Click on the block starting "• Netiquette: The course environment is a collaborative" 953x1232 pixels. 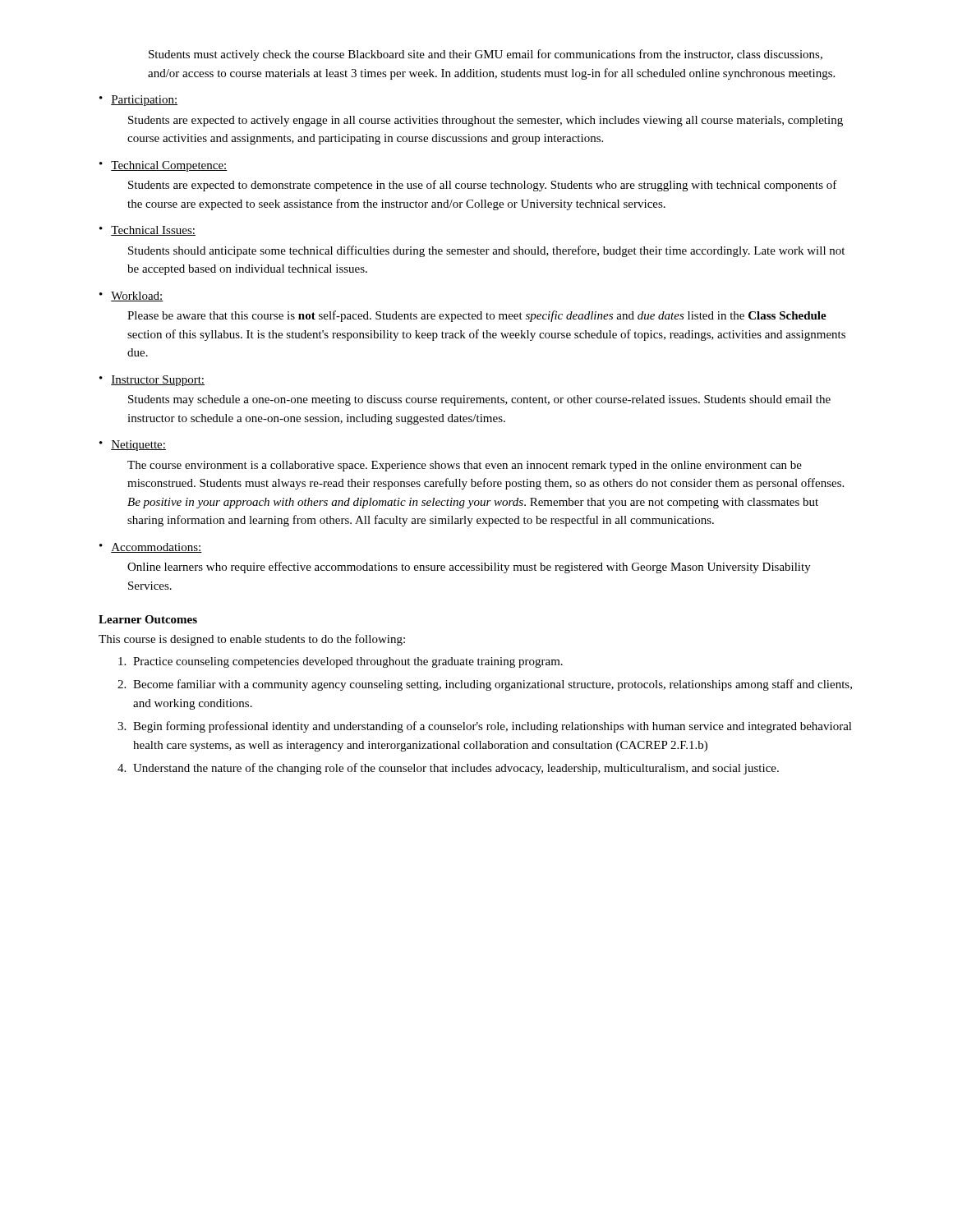tap(476, 482)
